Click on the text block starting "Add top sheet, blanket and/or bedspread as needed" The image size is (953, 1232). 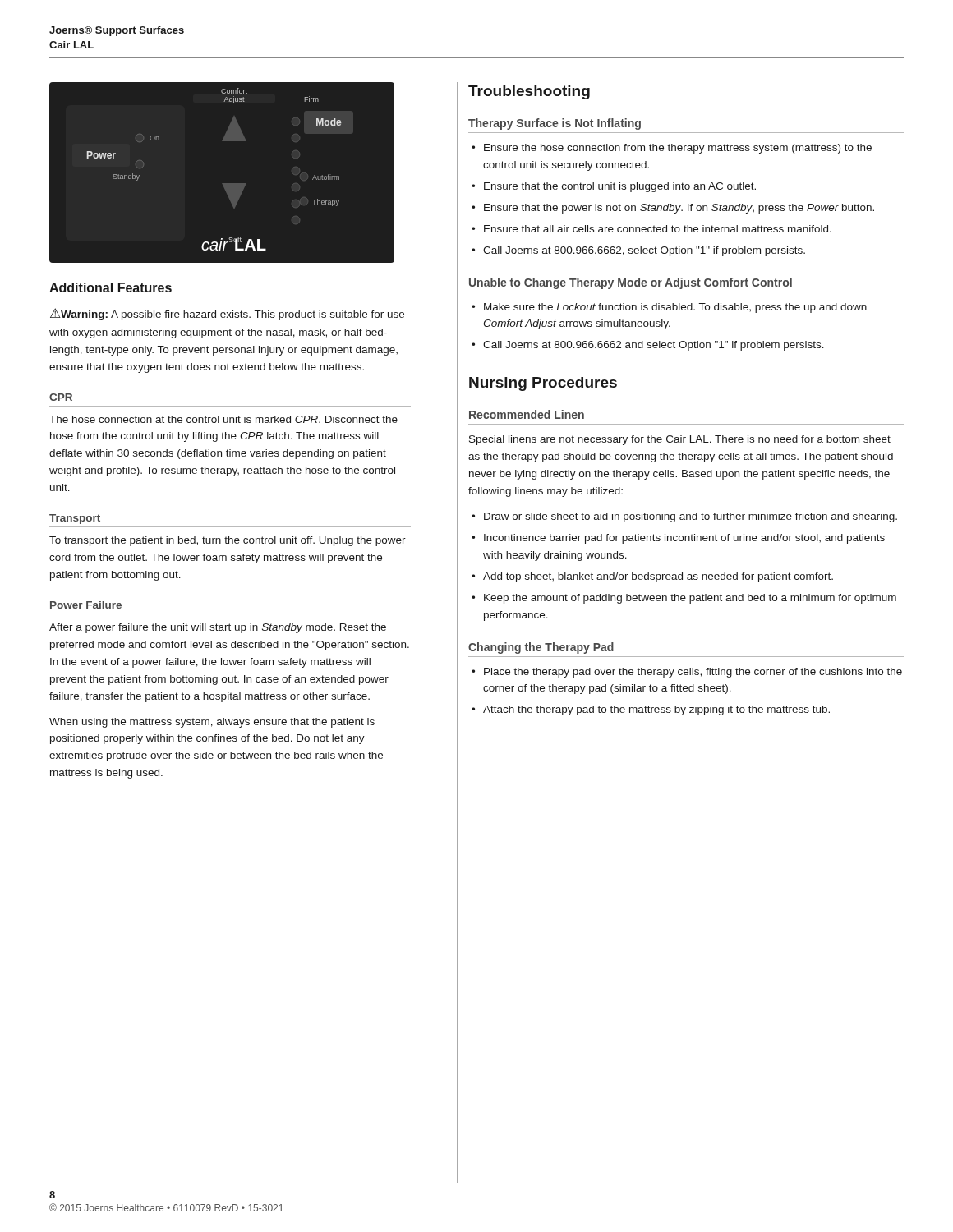tap(658, 576)
